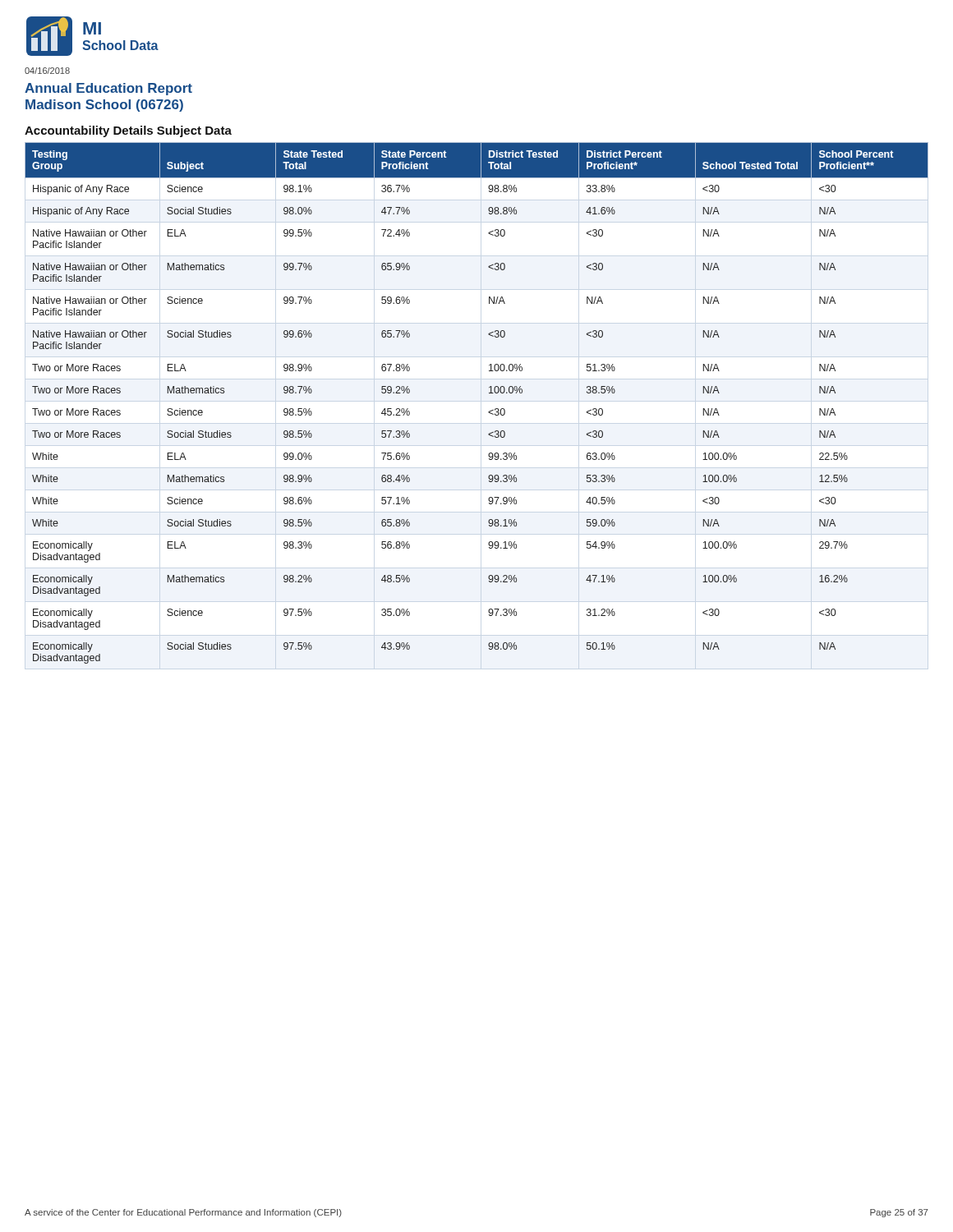Click on the logo
Image resolution: width=953 pixels, height=1232 pixels.
click(x=91, y=36)
